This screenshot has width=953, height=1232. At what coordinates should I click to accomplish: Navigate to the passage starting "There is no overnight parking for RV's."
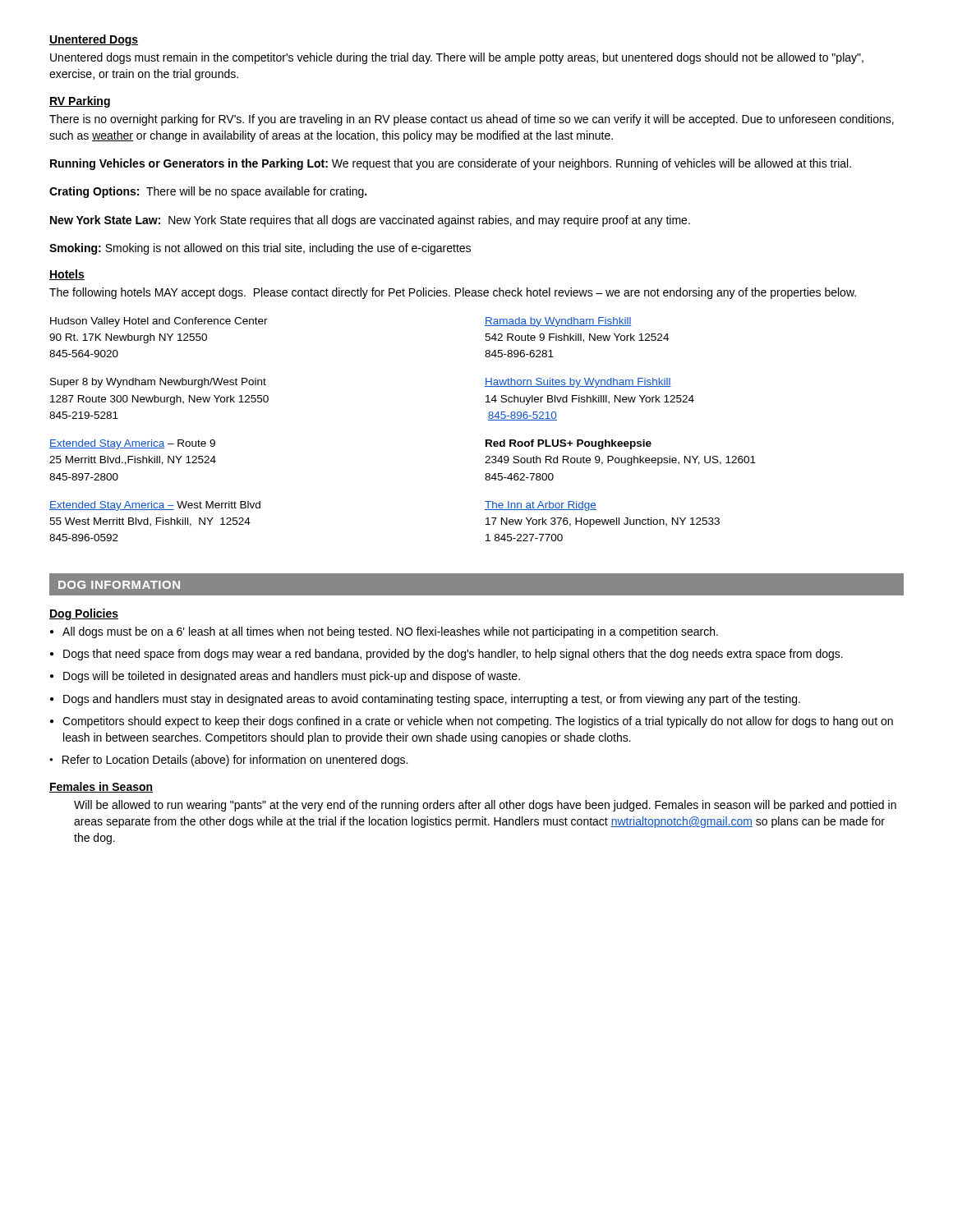(476, 127)
